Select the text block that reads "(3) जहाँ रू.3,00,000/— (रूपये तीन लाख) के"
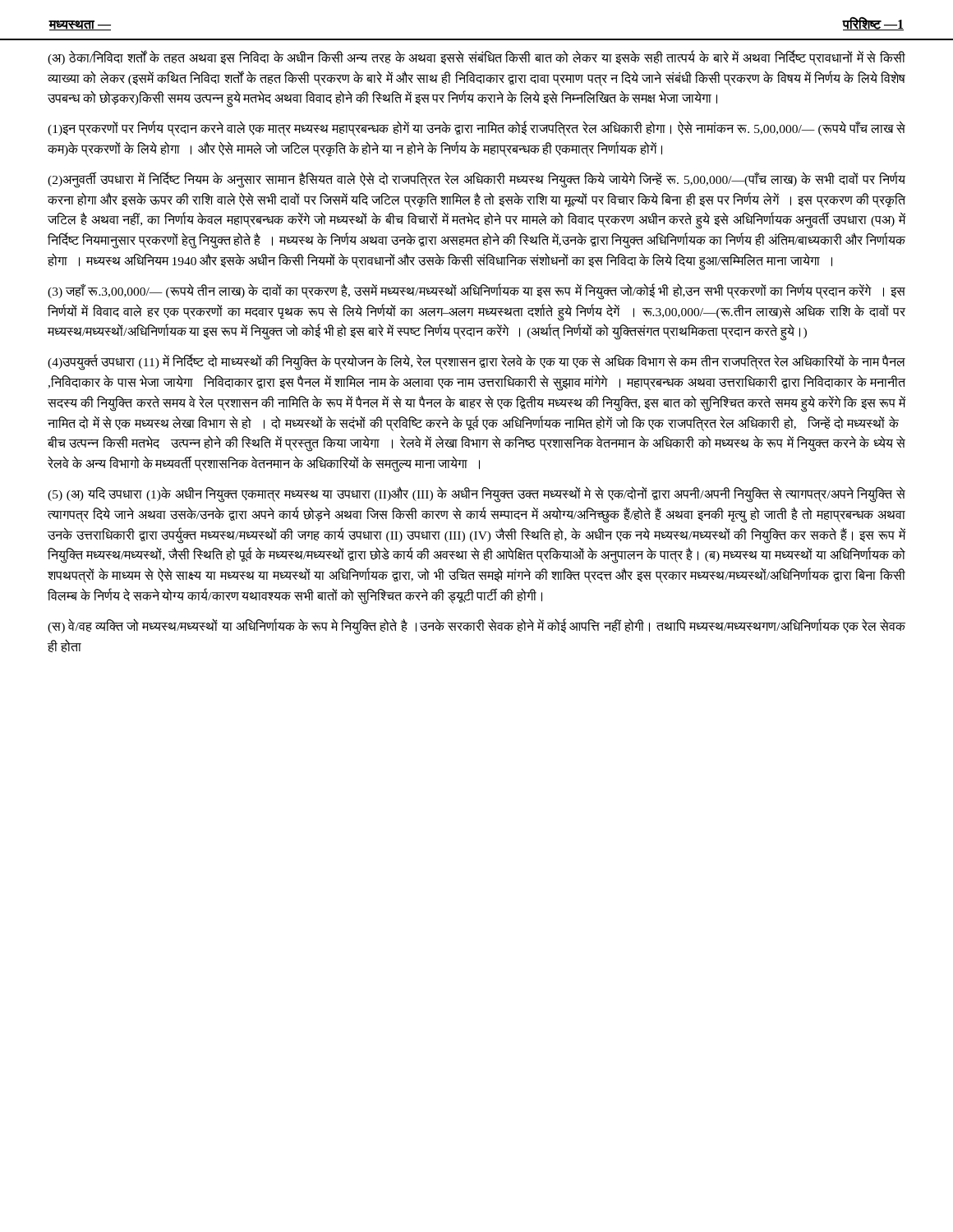The height and width of the screenshot is (1232, 953). [x=476, y=311]
